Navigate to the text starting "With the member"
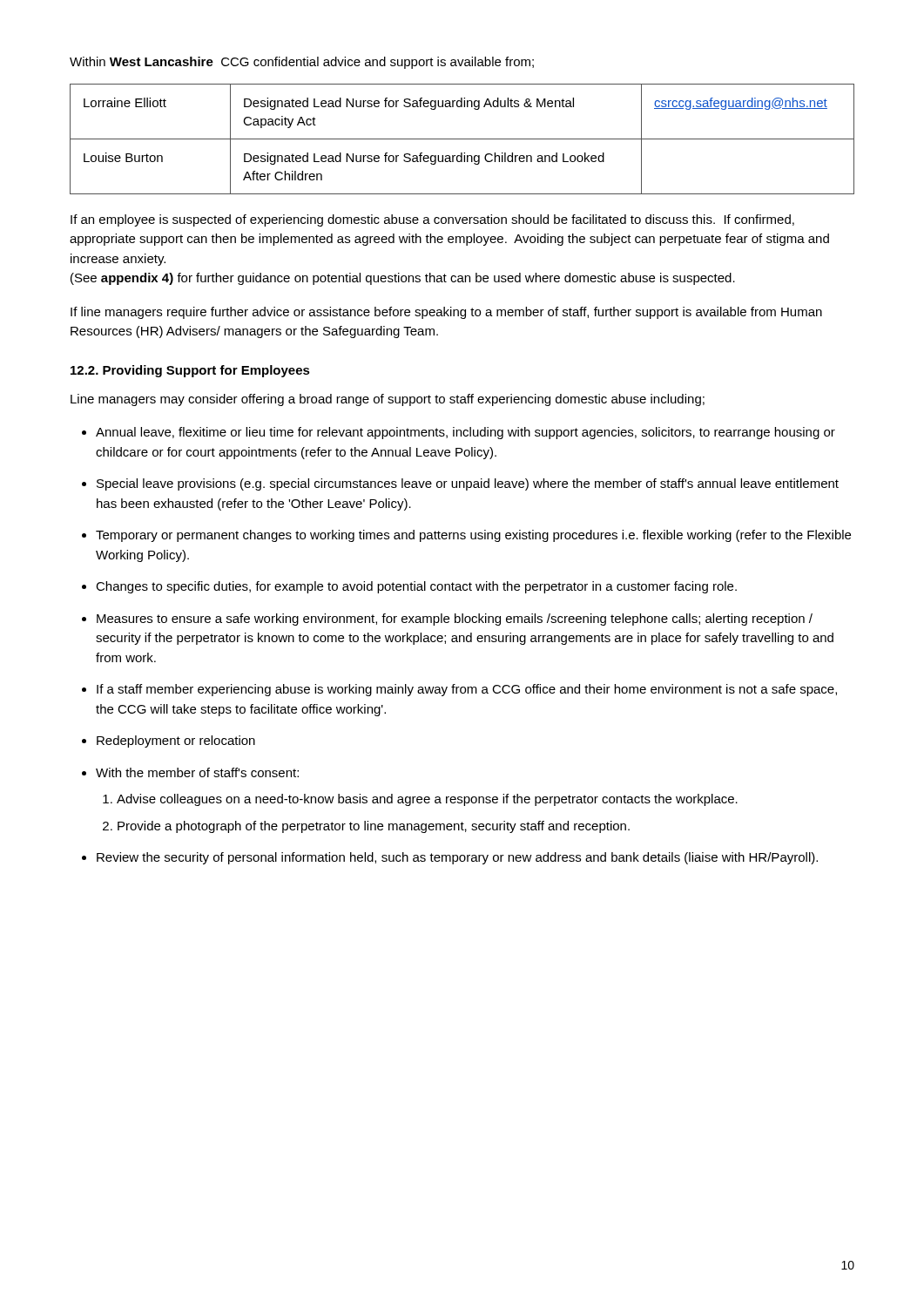Viewport: 924px width, 1307px height. pyautogui.click(x=475, y=800)
